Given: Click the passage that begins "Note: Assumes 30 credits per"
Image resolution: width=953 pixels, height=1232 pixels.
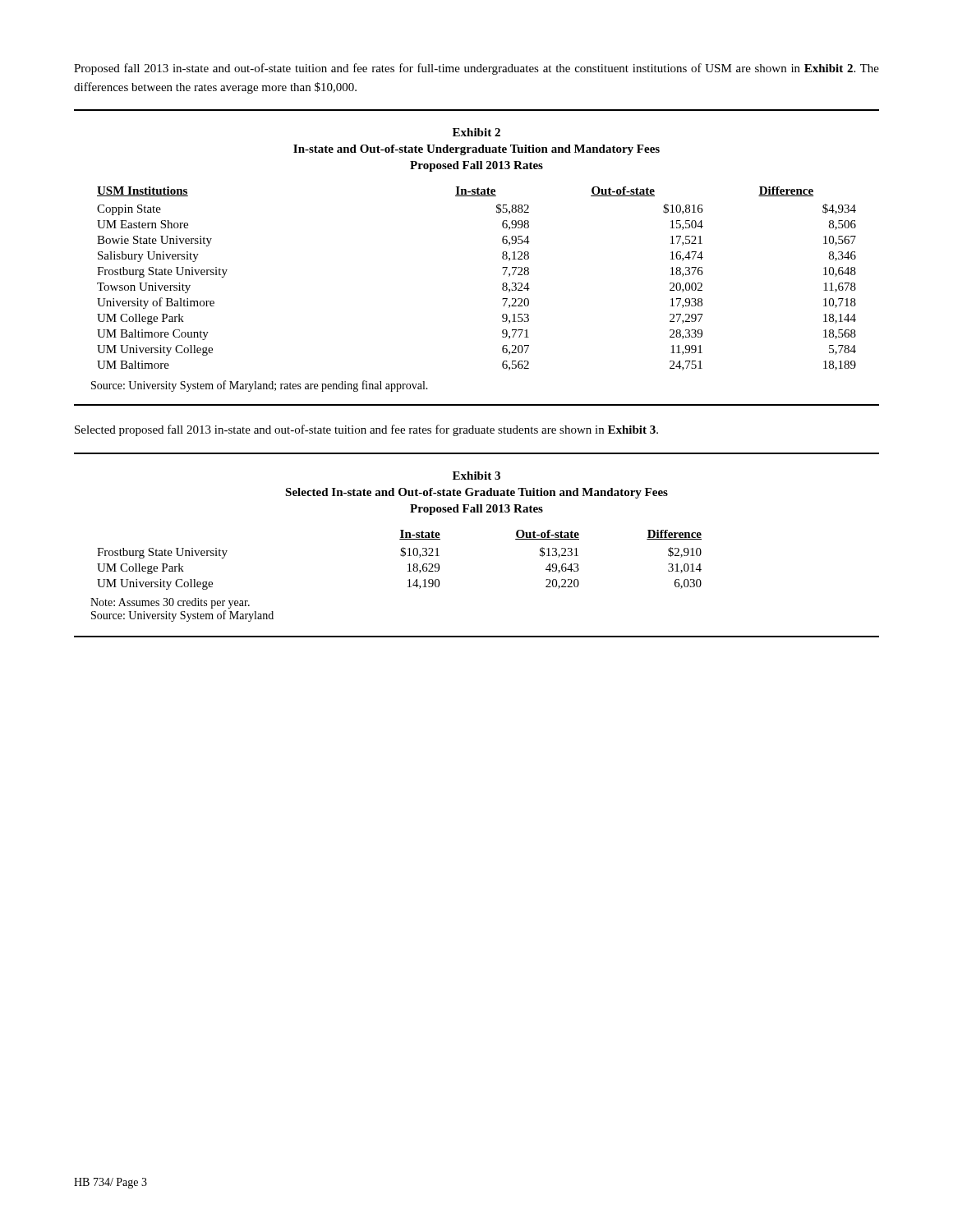Looking at the screenshot, I should [182, 609].
